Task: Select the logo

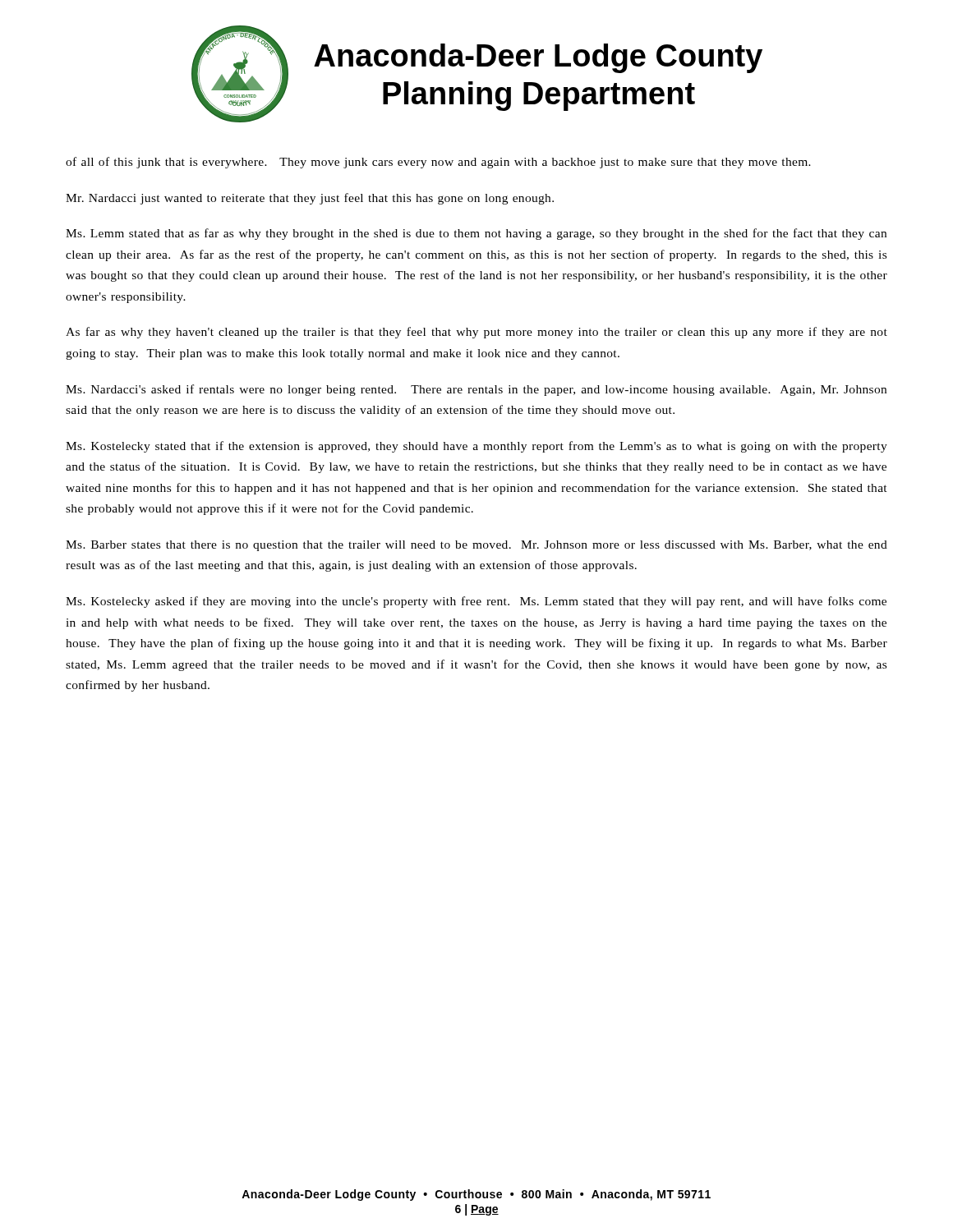Action: point(240,76)
